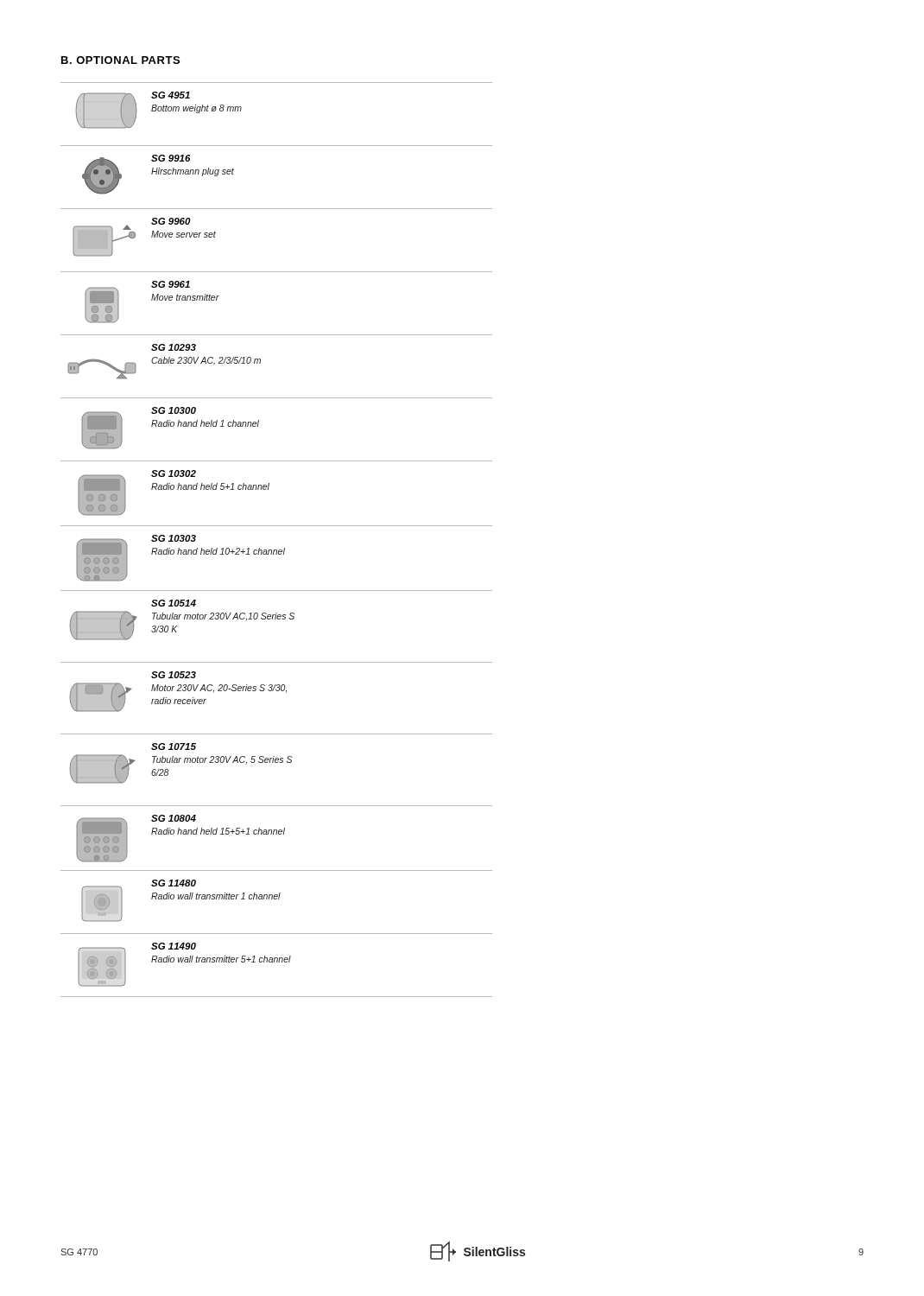Point to the passage starting "SG 10514 Tubular"

pos(276,625)
